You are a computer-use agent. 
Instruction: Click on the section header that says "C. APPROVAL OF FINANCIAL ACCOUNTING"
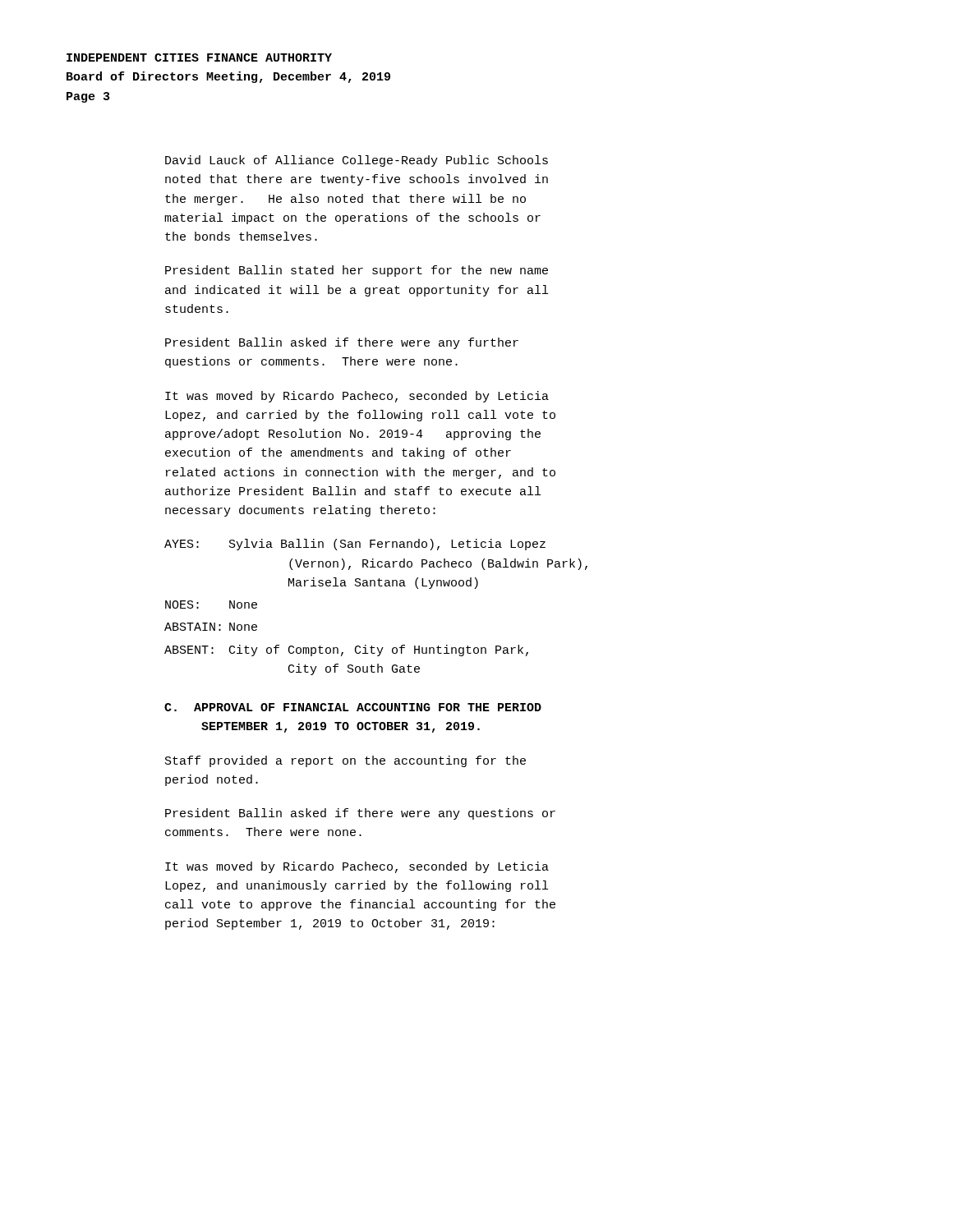[x=353, y=718]
